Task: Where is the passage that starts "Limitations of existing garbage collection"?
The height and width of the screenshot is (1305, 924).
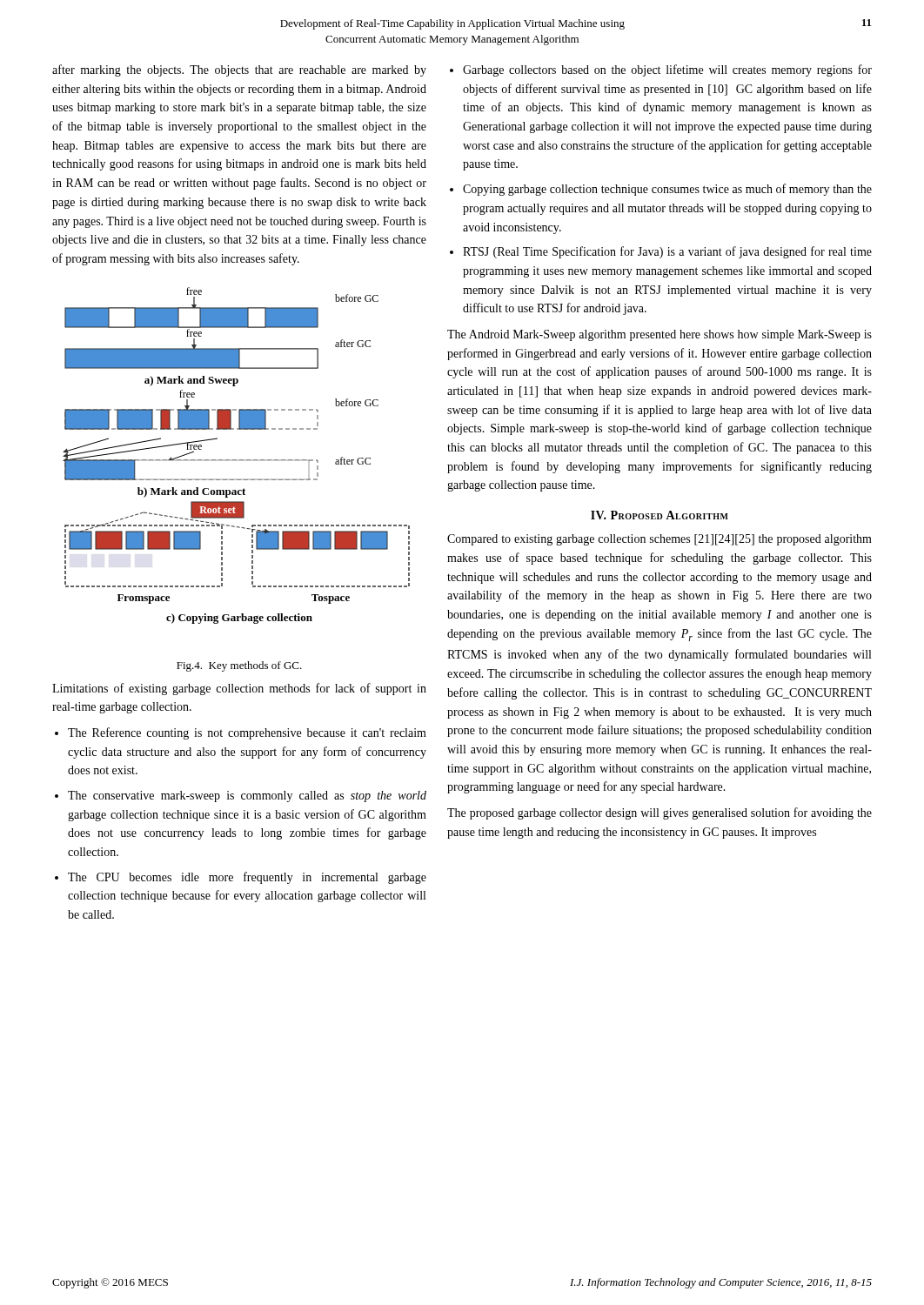Action: pyautogui.click(x=239, y=698)
